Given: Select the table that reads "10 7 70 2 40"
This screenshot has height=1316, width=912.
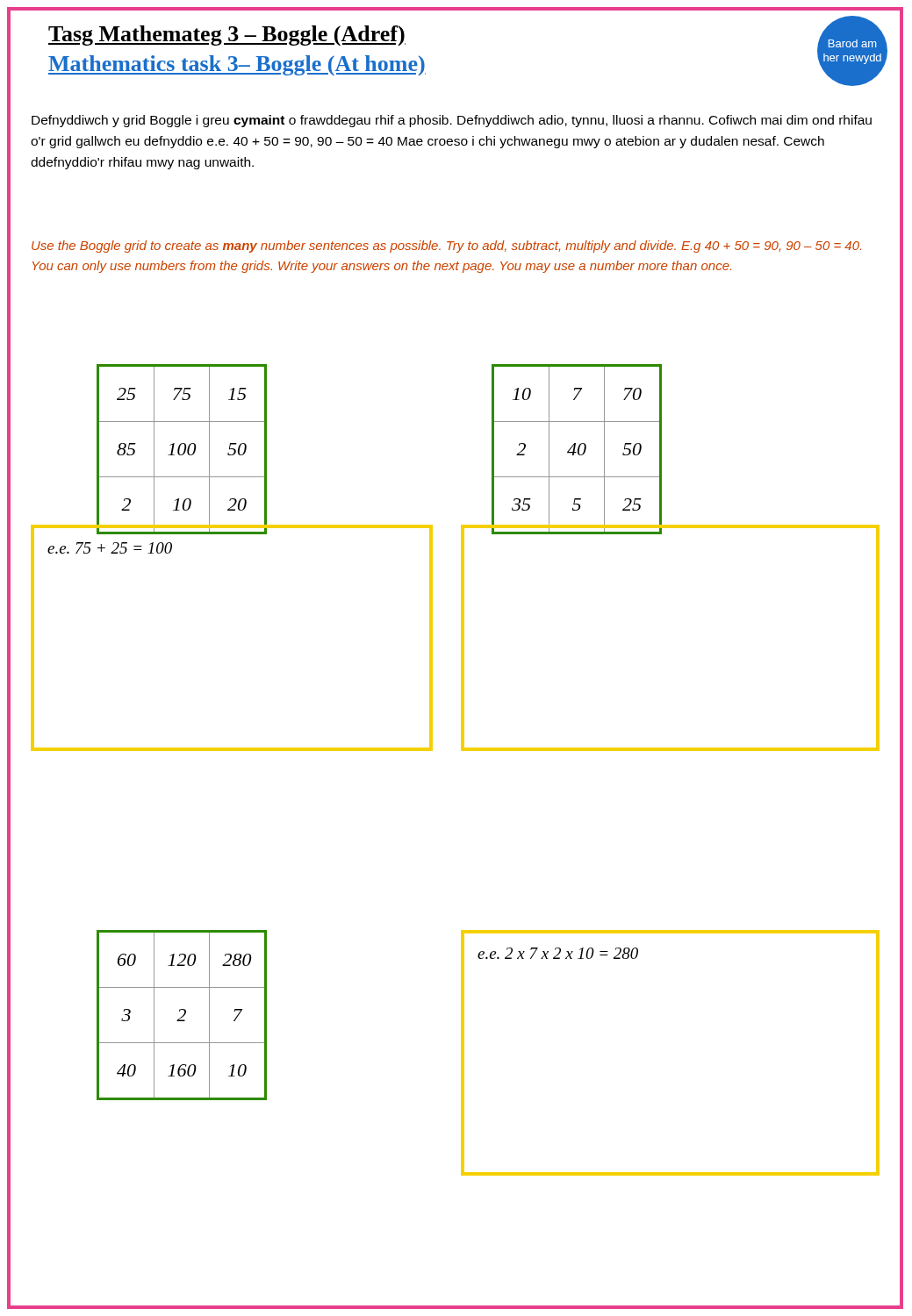Looking at the screenshot, I should click(577, 449).
